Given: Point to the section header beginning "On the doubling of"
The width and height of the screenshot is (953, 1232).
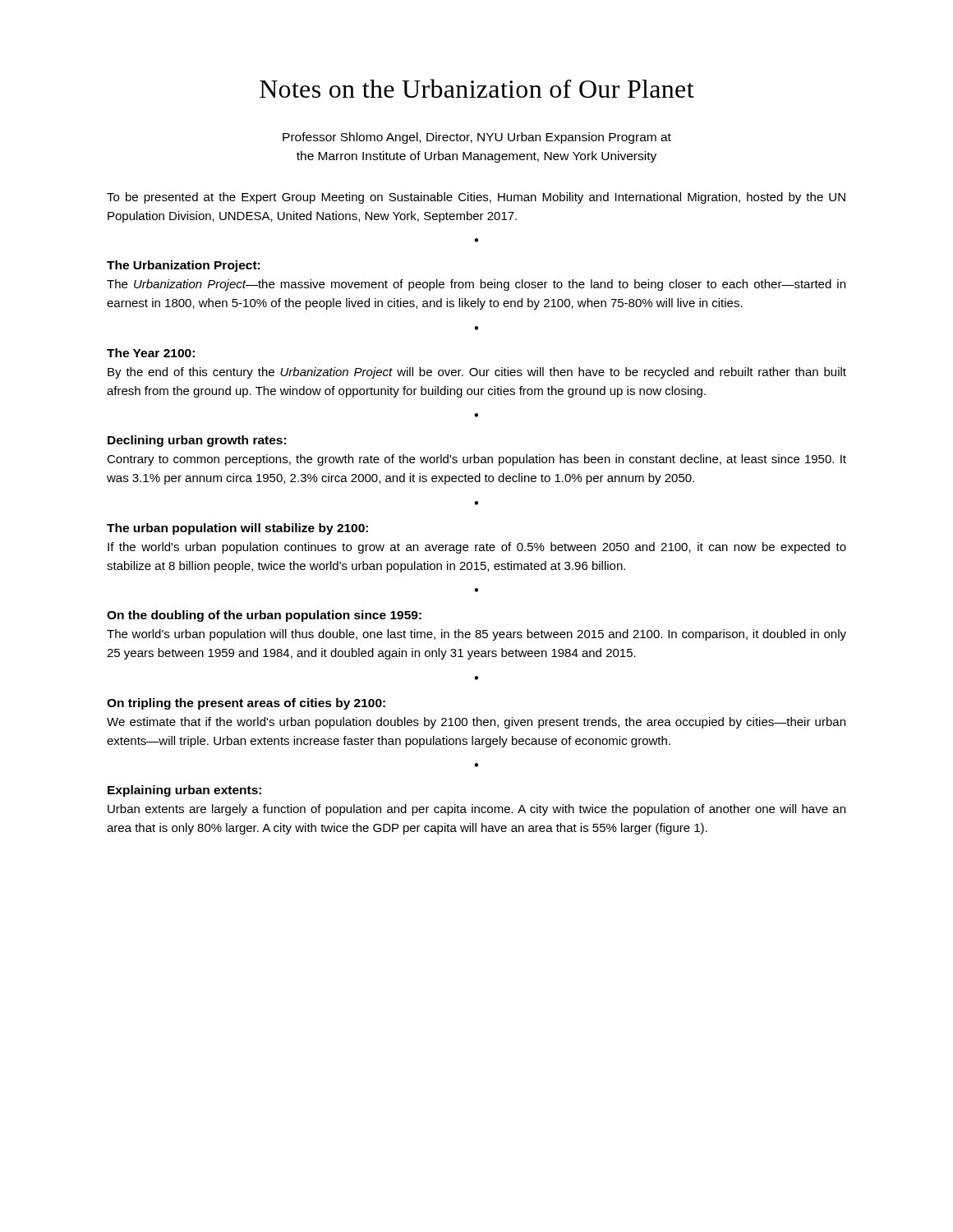Looking at the screenshot, I should 265,615.
